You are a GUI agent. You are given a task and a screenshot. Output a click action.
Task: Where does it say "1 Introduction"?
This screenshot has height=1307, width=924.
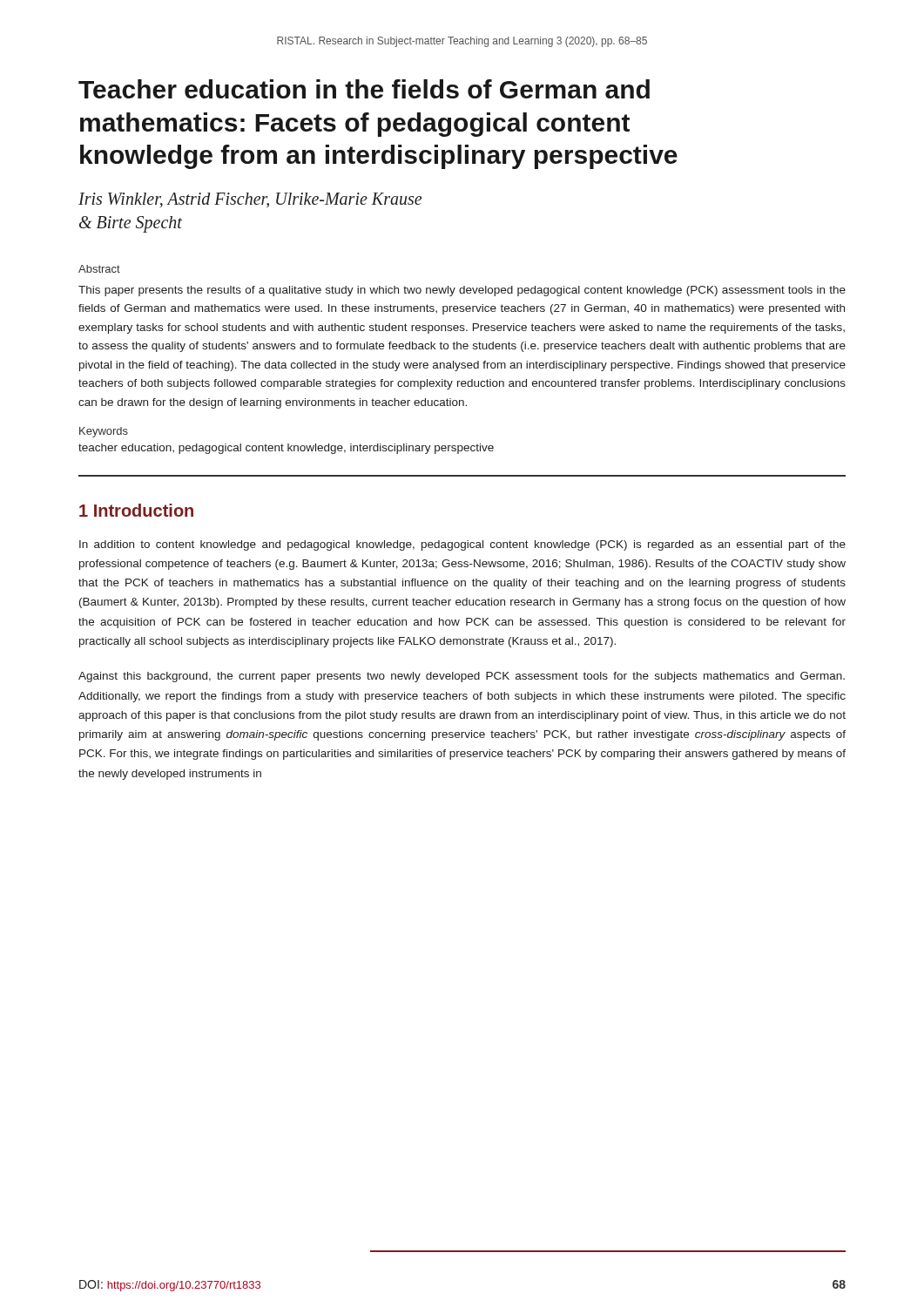(x=136, y=510)
